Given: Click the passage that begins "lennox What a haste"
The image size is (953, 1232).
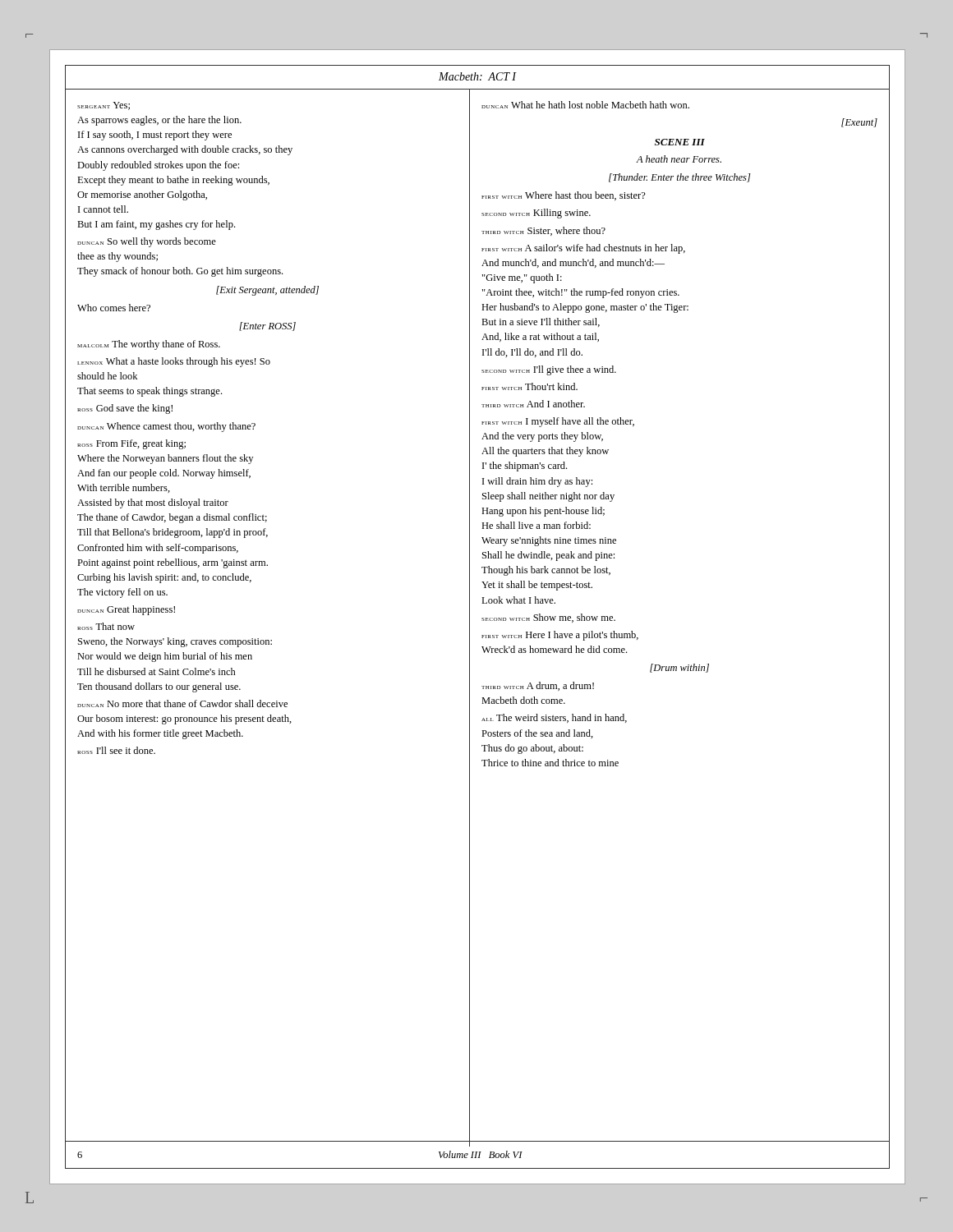Looking at the screenshot, I should pyautogui.click(x=174, y=362).
